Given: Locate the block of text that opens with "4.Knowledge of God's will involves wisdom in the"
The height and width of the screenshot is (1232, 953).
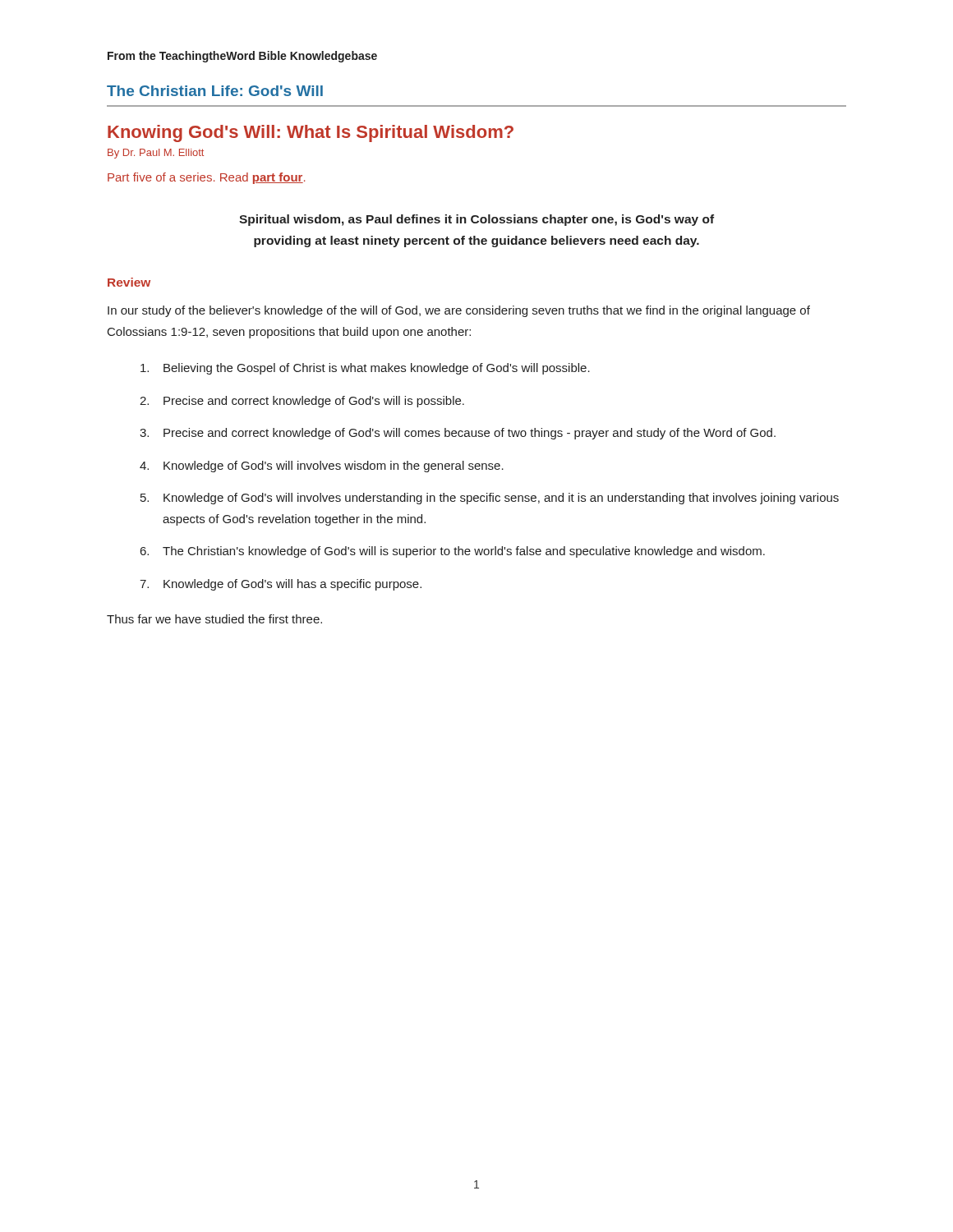Looking at the screenshot, I should [493, 465].
